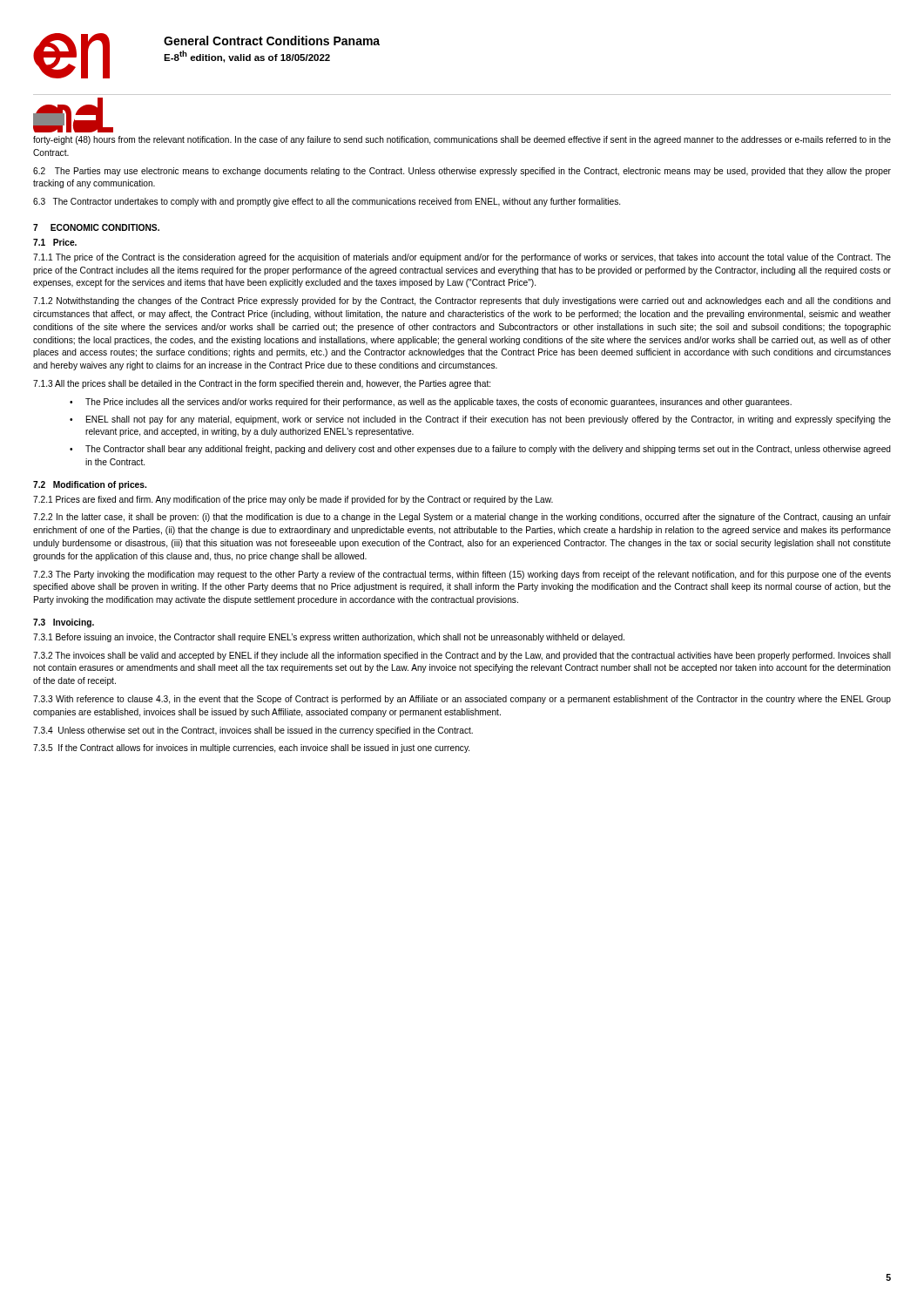Viewport: 924px width, 1307px height.
Task: Click on the text block containing "2.2 In the latter"
Action: pyautogui.click(x=462, y=537)
